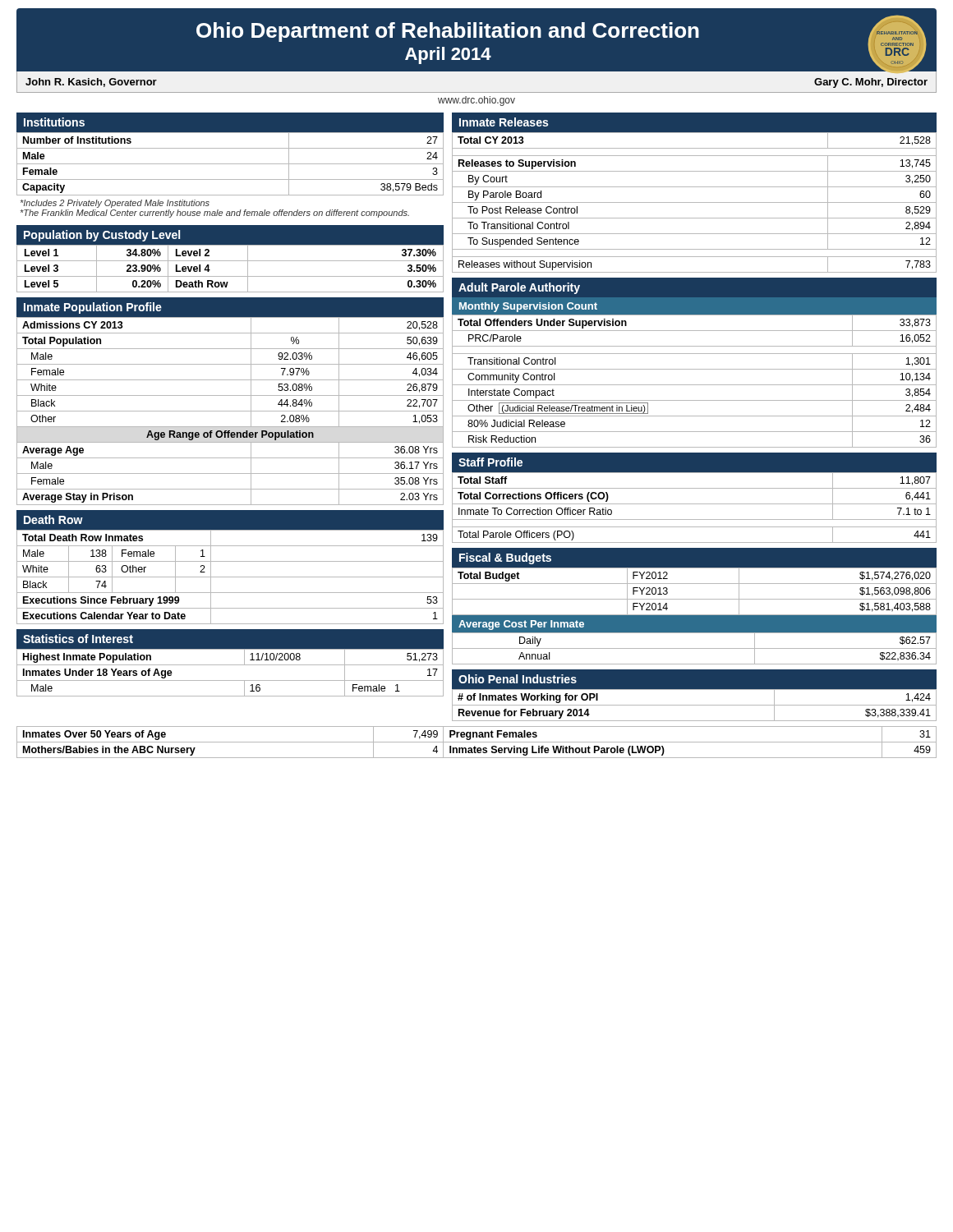Locate the text block starting "Staff Profile"
The image size is (953, 1232).
pyautogui.click(x=491, y=462)
